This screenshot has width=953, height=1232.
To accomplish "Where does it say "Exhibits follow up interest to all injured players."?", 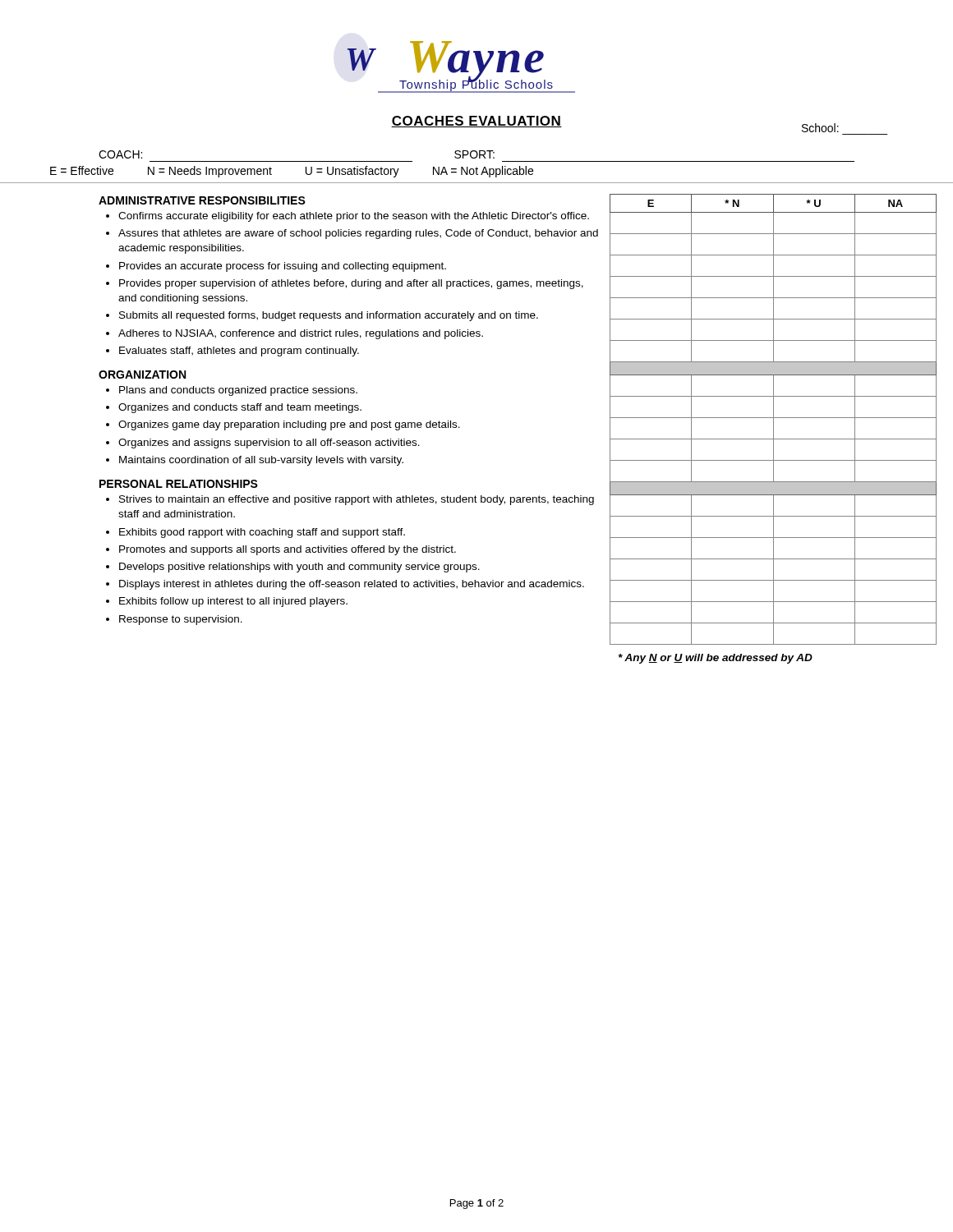I will (x=233, y=601).
